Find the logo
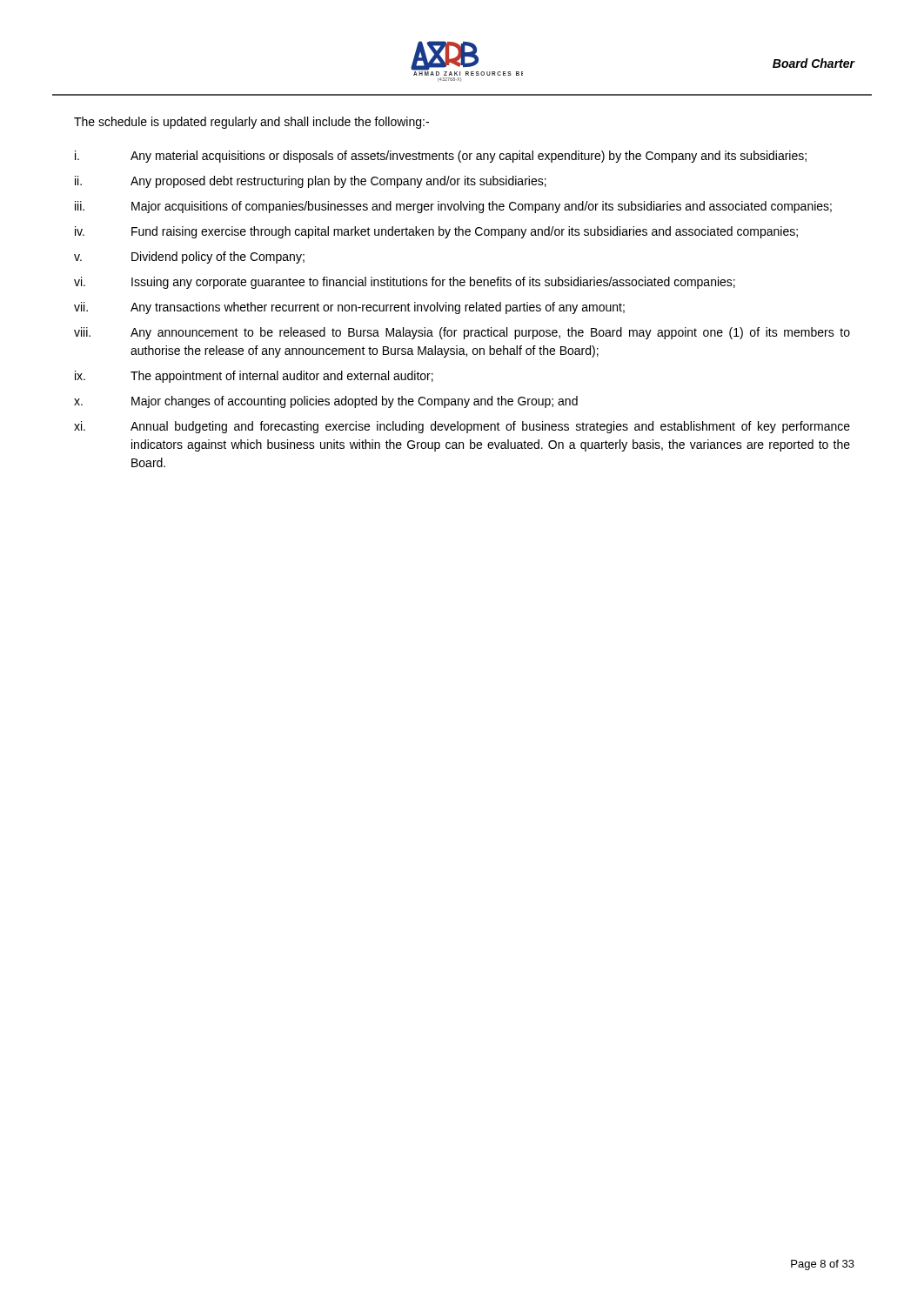Image resolution: width=924 pixels, height=1305 pixels. point(462,54)
